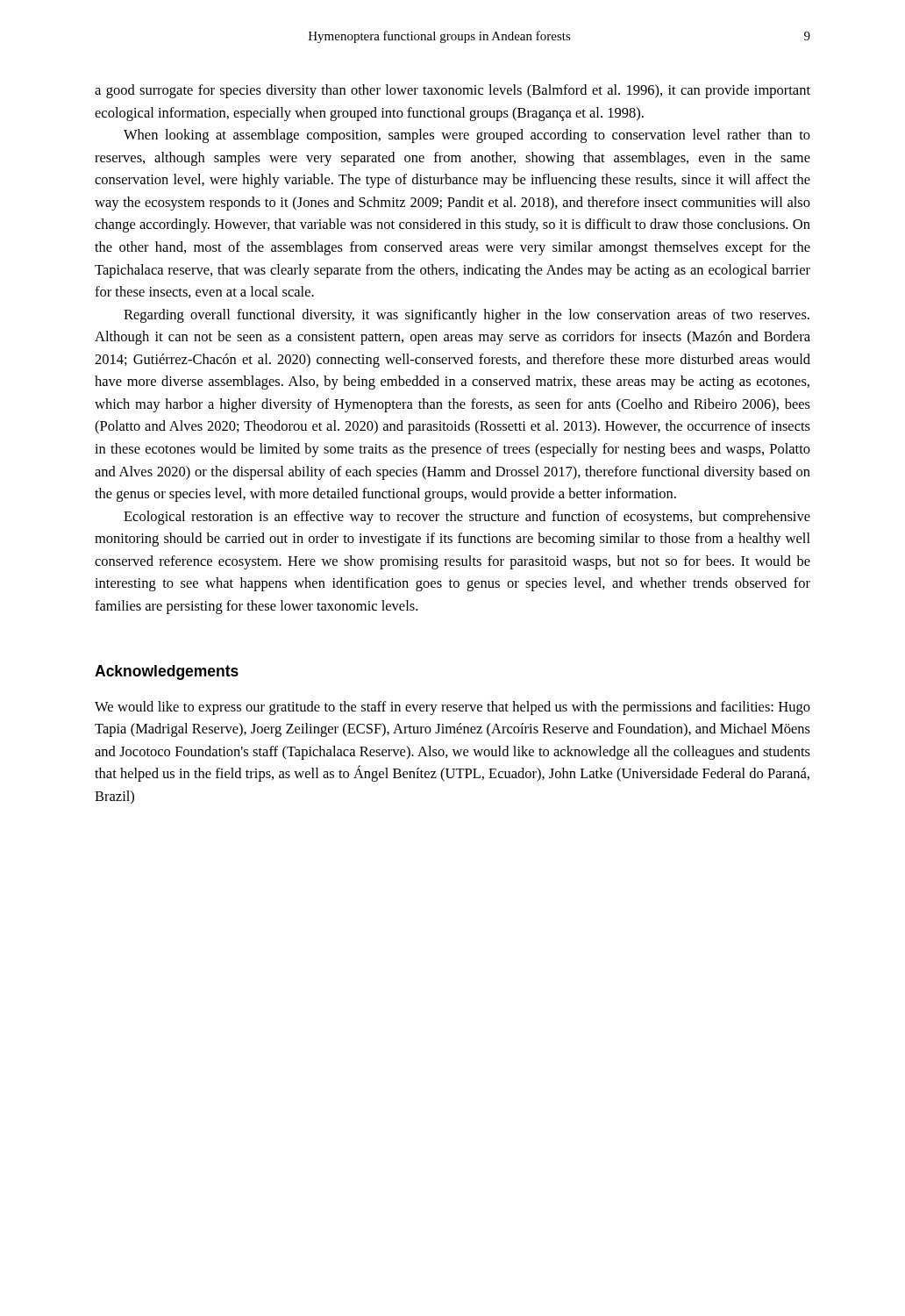Point to the block beginning "Regarding overall functional diversity, it was significantly"
The width and height of the screenshot is (905, 1316).
click(452, 404)
